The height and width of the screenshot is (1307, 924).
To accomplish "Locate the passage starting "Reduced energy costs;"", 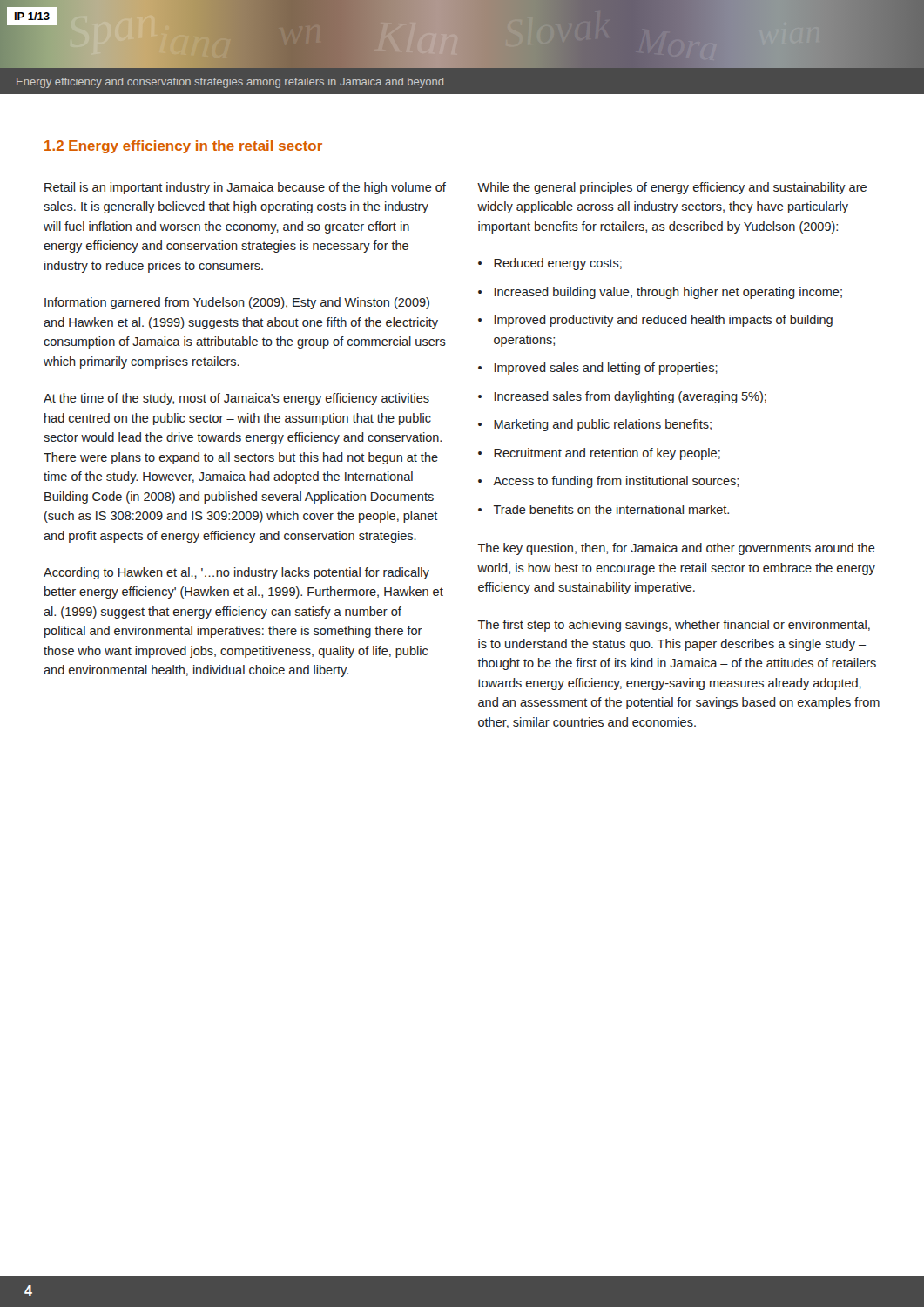I will [x=558, y=263].
